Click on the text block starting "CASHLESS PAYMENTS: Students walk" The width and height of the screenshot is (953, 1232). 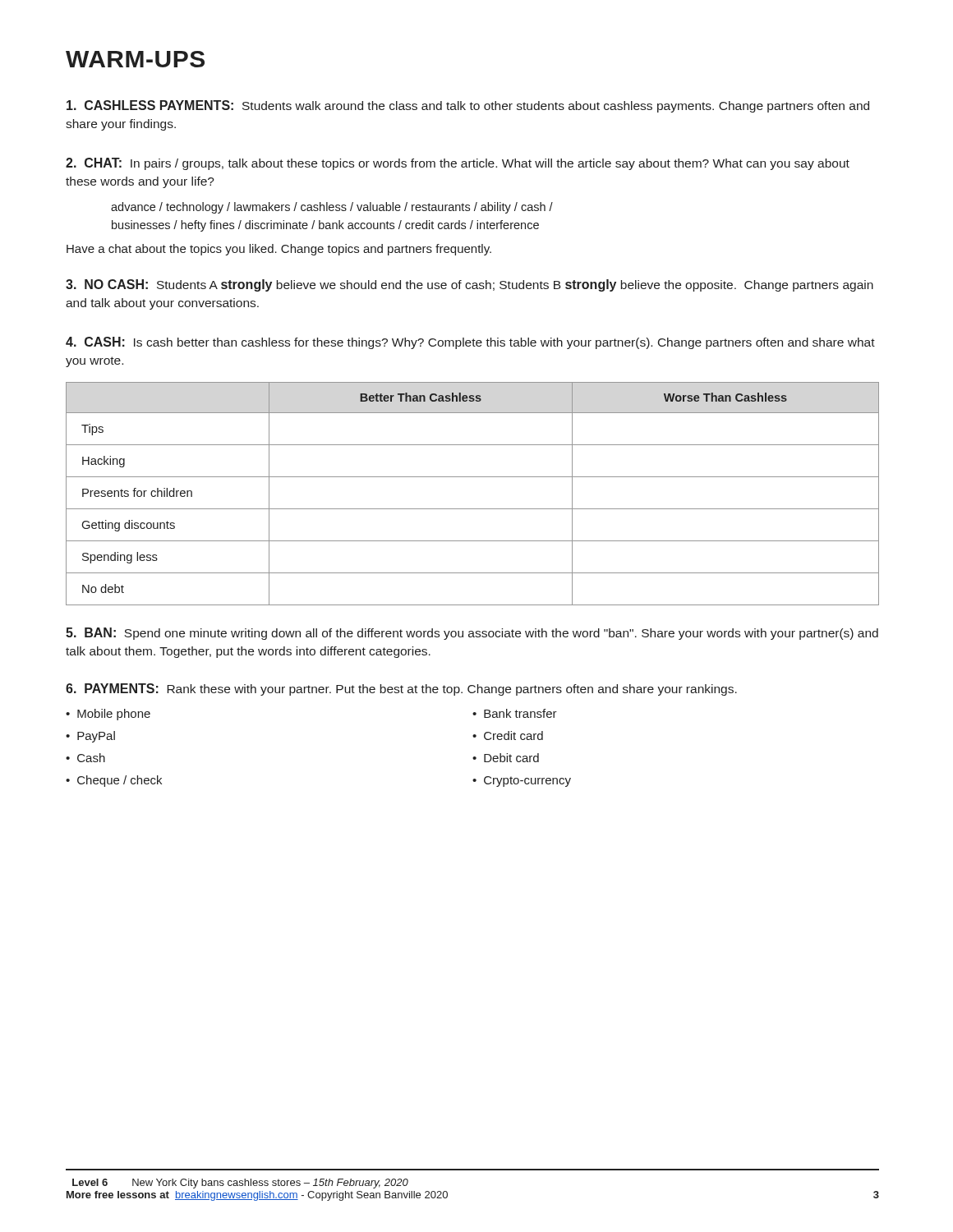coord(468,115)
